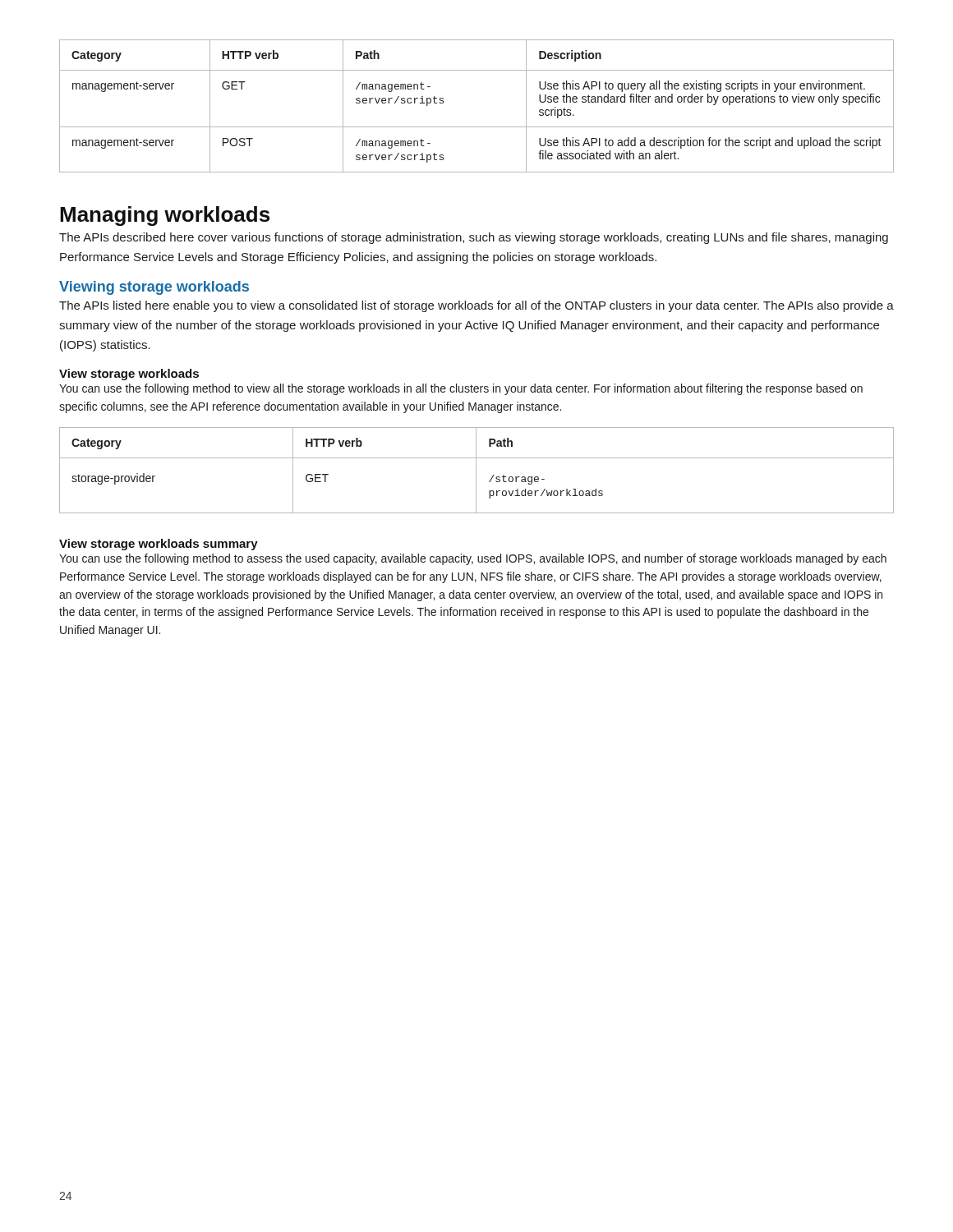Point to "Managing workloads"
This screenshot has height=1232, width=953.
165,214
